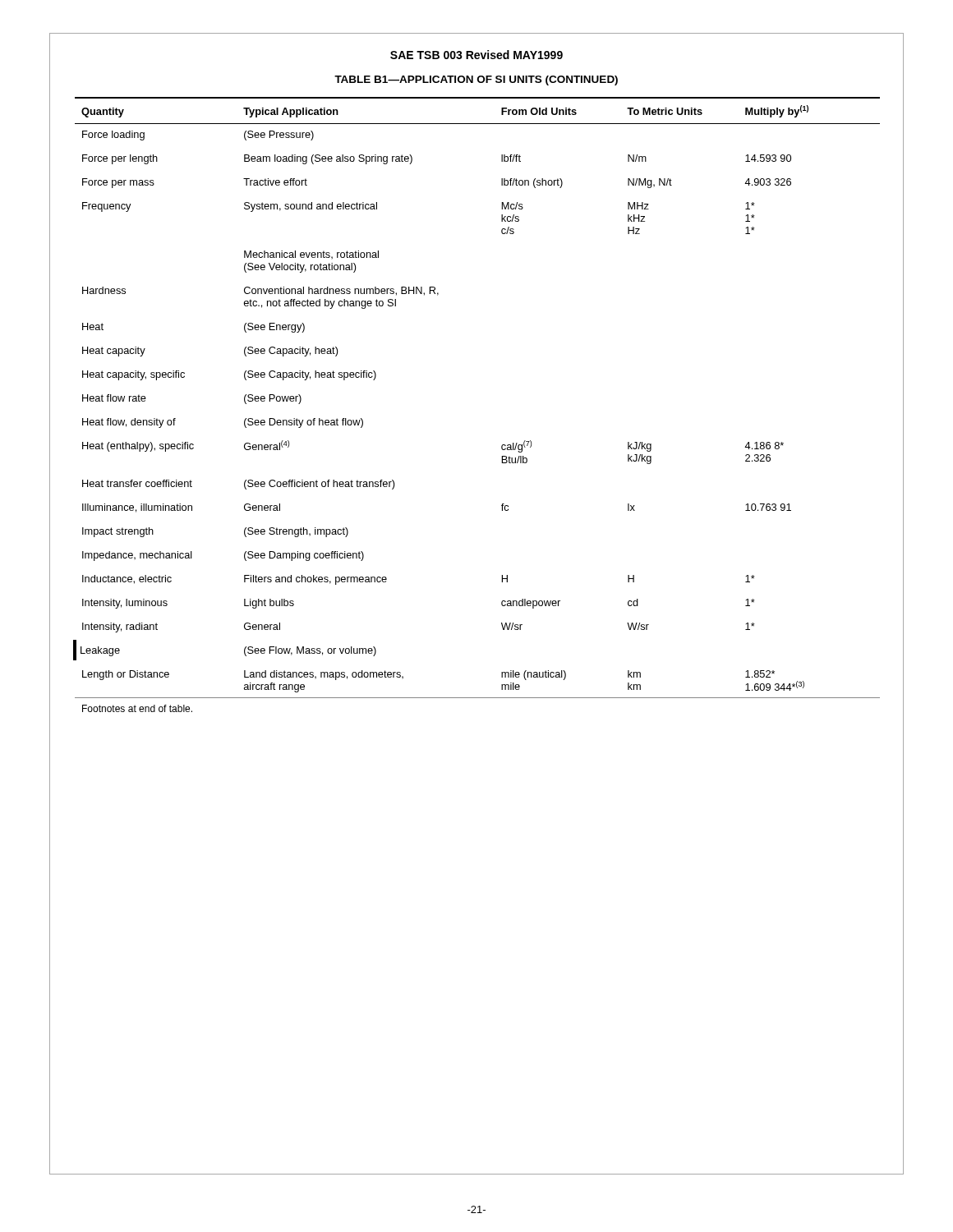Find the element starting "TABLE B1—APPLICATION OF SI UNITS (CONTINUED)"

pyautogui.click(x=476, y=79)
